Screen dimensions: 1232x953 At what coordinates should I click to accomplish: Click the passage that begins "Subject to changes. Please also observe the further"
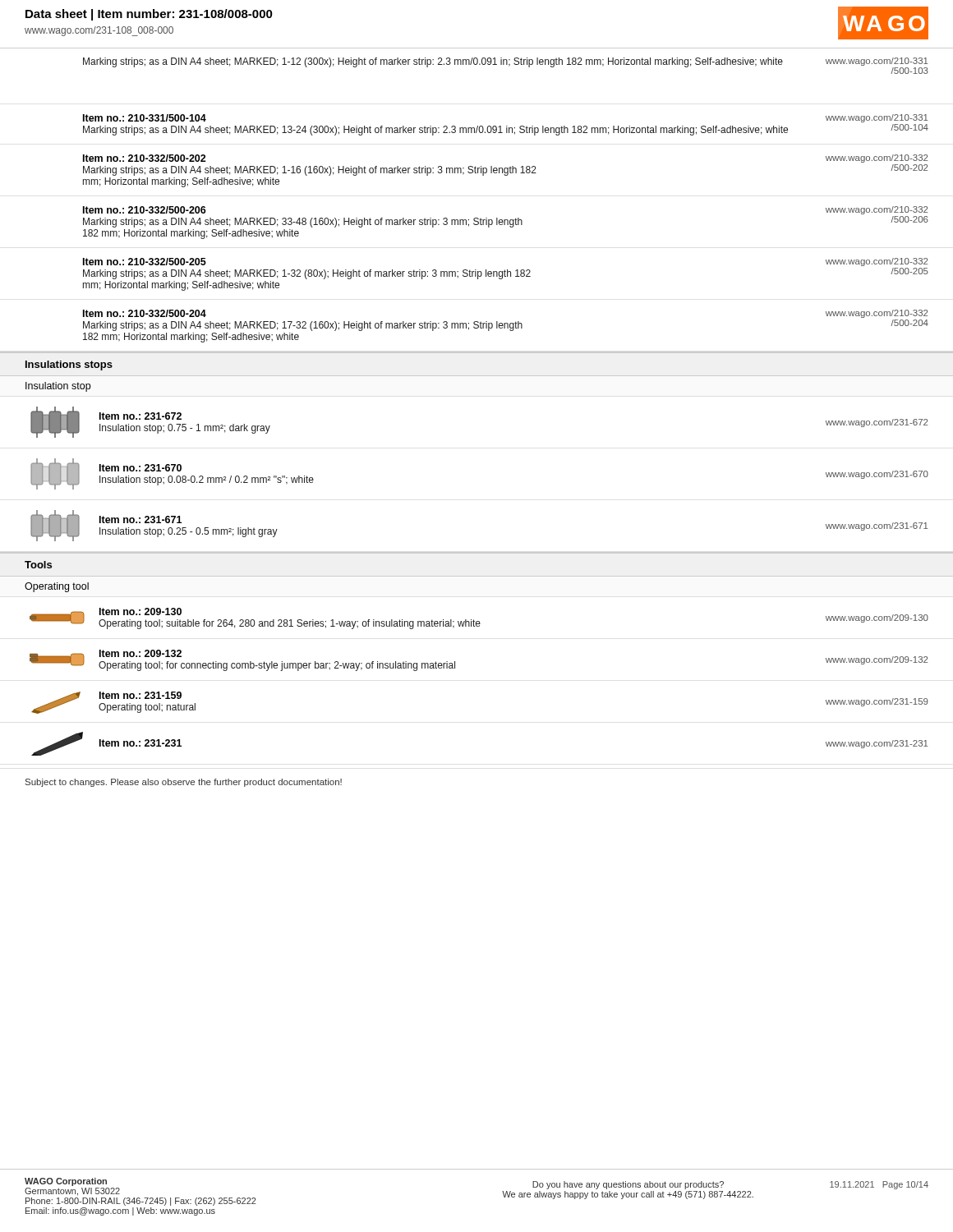(x=184, y=782)
